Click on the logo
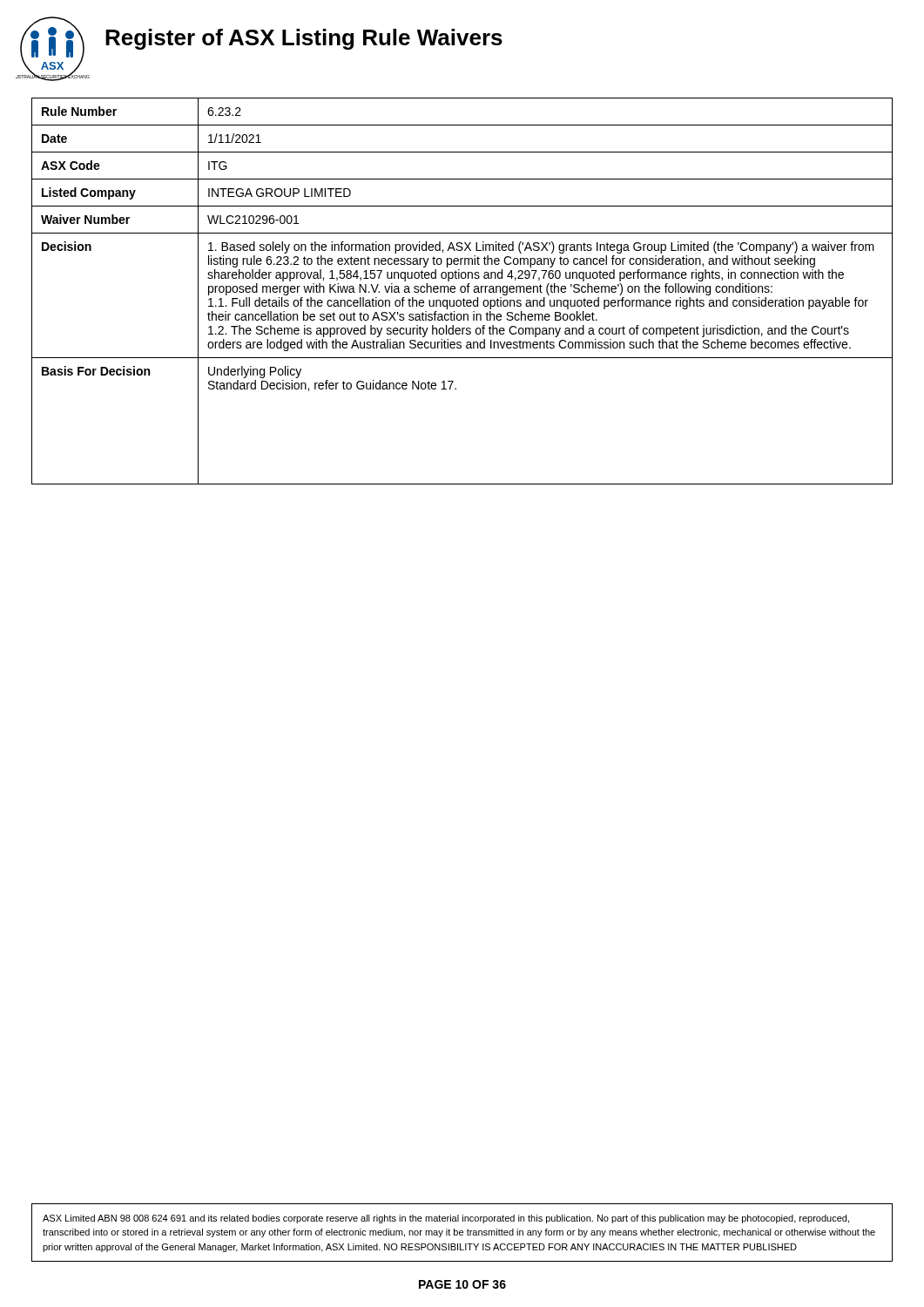The height and width of the screenshot is (1307, 924). [55, 52]
